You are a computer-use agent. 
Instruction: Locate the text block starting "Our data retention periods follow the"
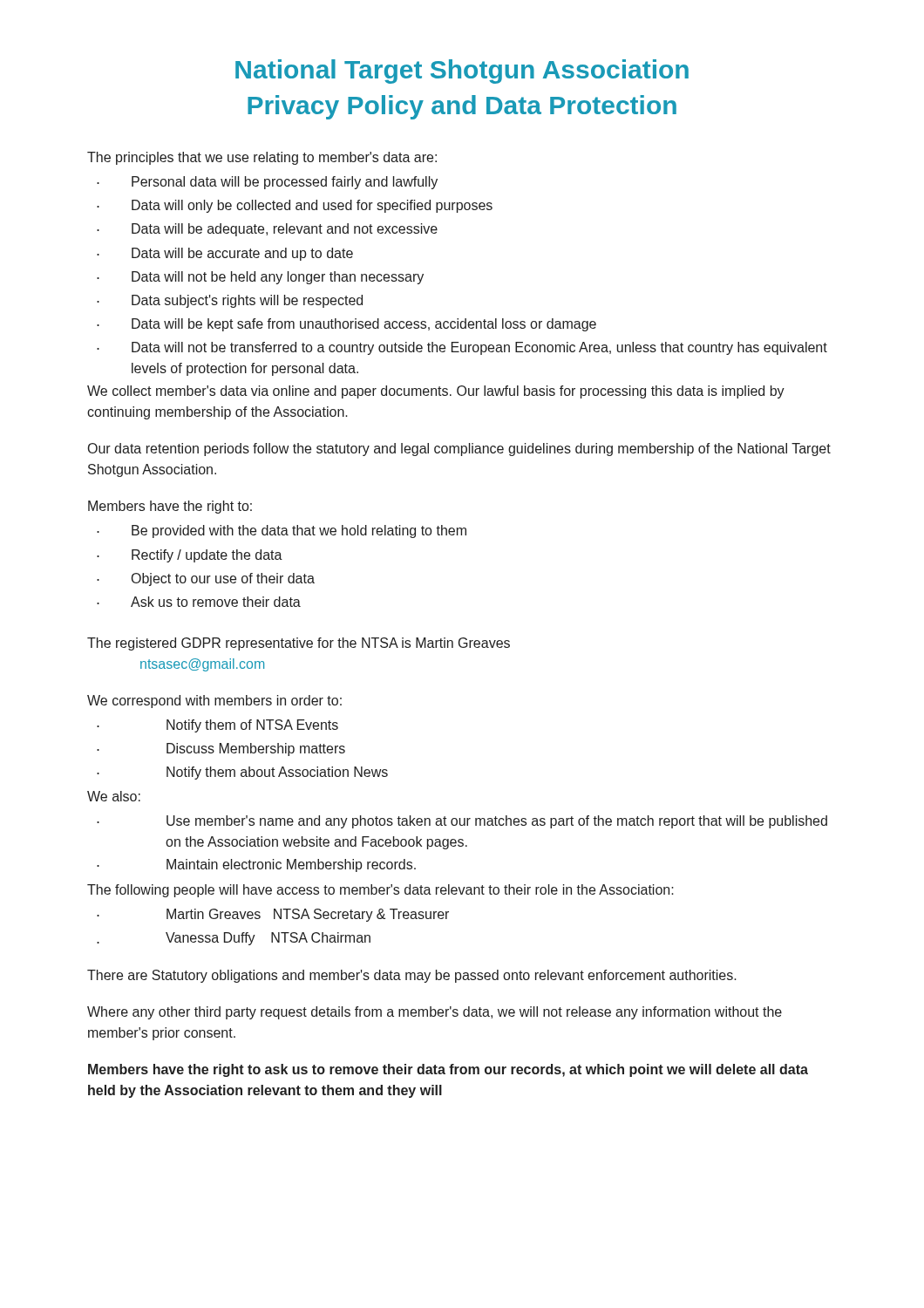click(459, 459)
